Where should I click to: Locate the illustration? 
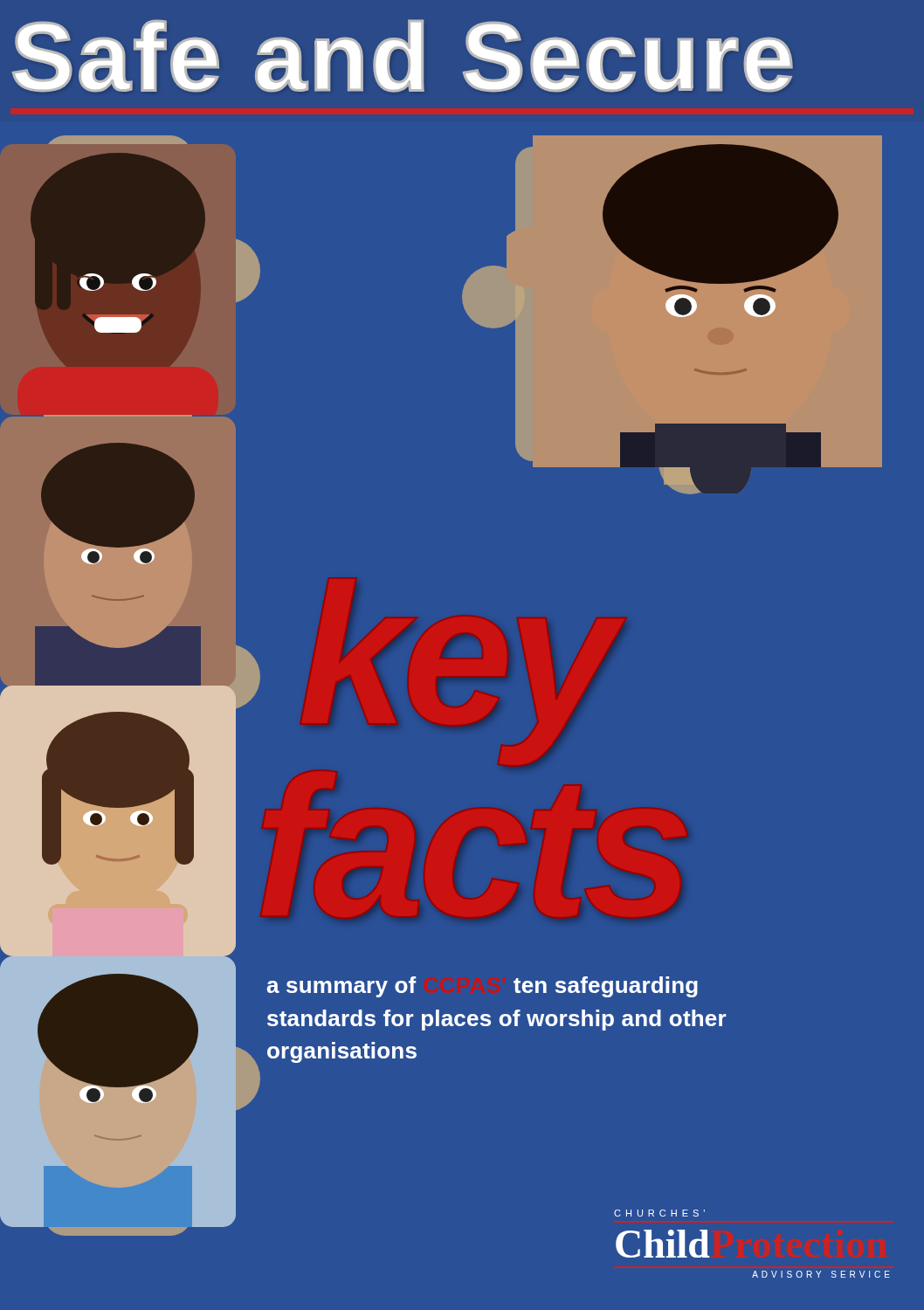(x=462, y=655)
